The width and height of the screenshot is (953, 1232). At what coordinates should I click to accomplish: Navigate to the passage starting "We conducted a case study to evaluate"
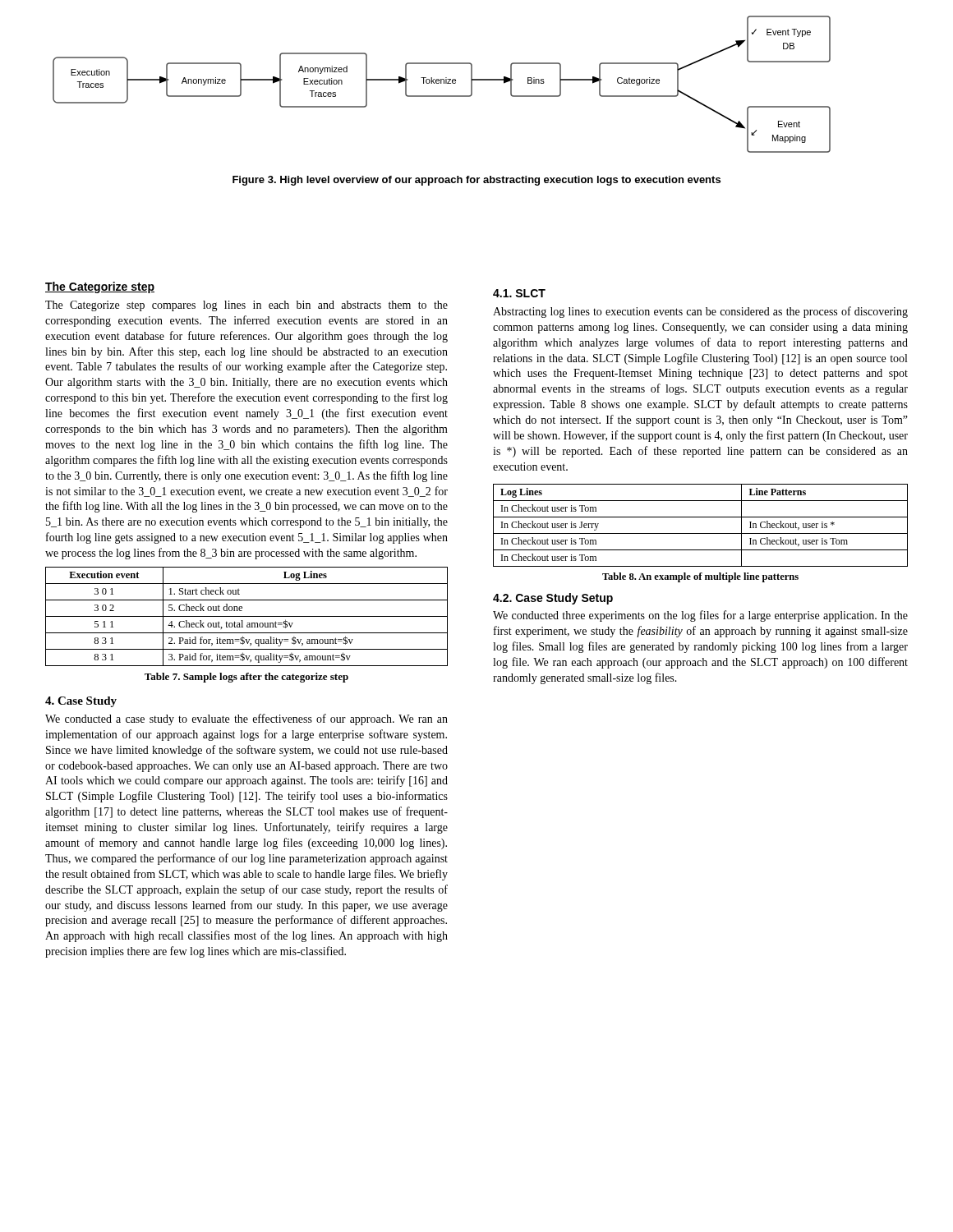pos(246,836)
